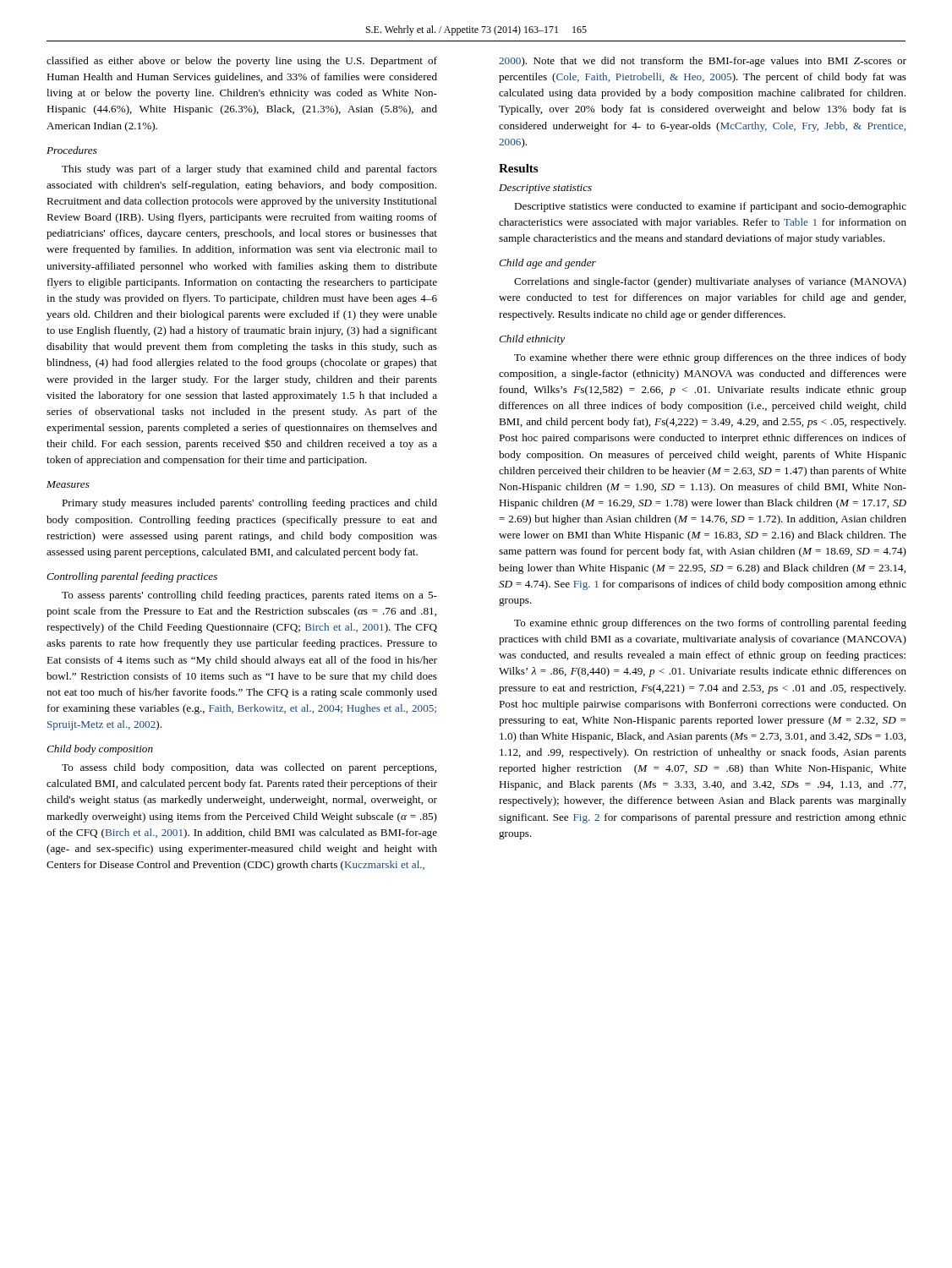Locate the text block containing "Primary study measures included parents'"
The height and width of the screenshot is (1268, 952).
tap(242, 527)
